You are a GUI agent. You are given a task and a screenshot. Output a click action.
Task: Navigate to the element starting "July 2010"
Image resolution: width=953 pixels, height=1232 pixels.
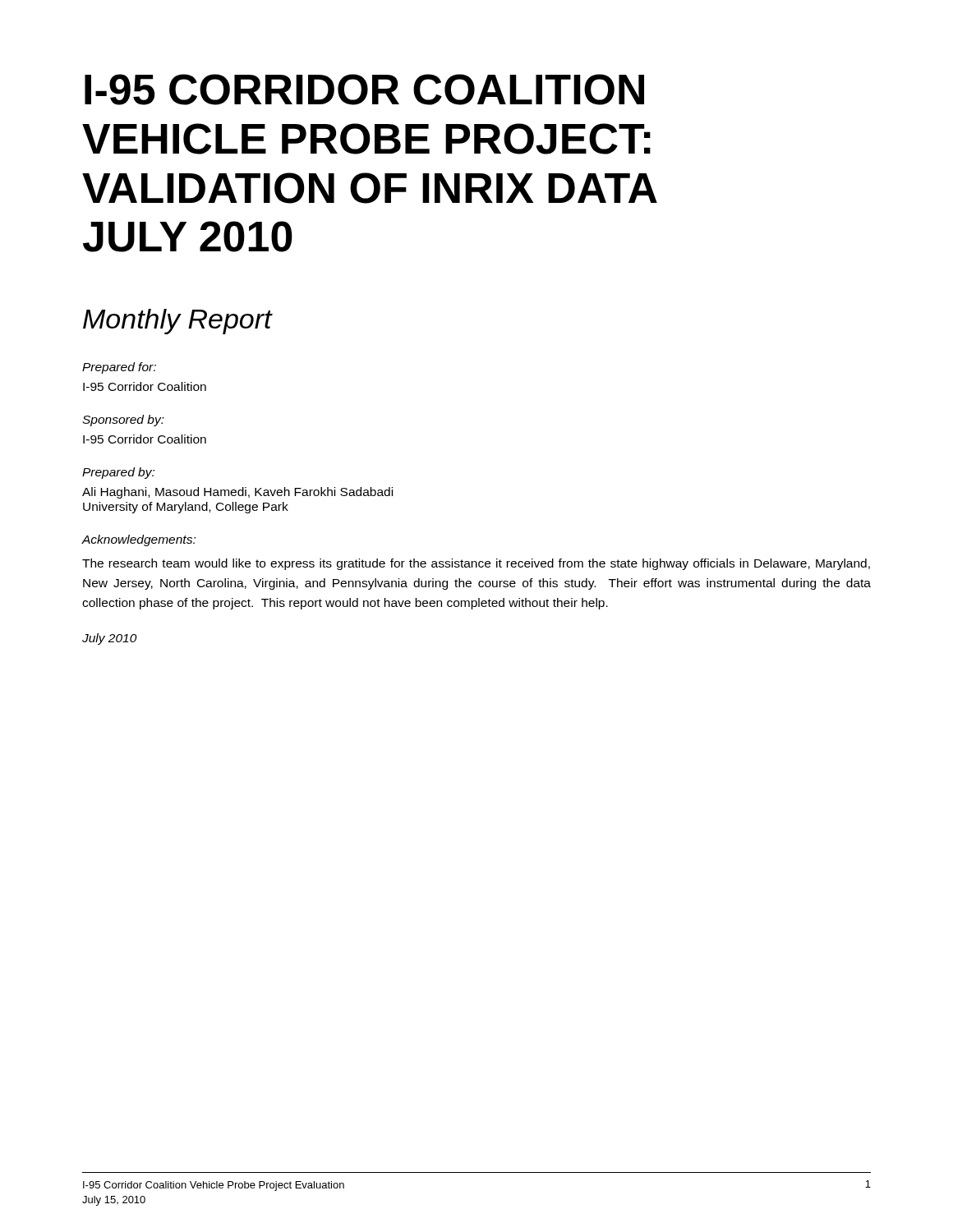110,639
